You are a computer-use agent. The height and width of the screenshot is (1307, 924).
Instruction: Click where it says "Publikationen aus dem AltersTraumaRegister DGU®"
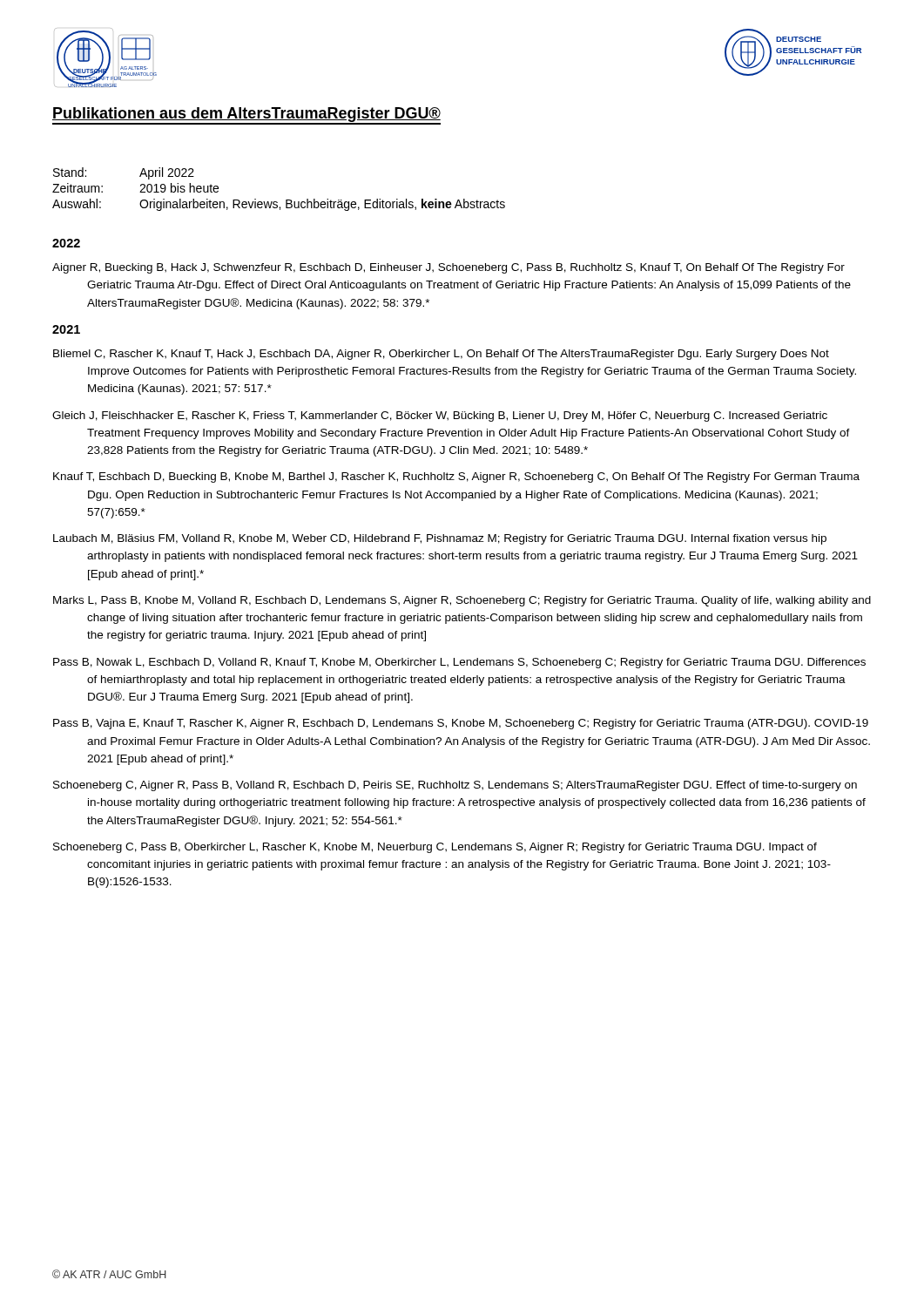coord(246,115)
